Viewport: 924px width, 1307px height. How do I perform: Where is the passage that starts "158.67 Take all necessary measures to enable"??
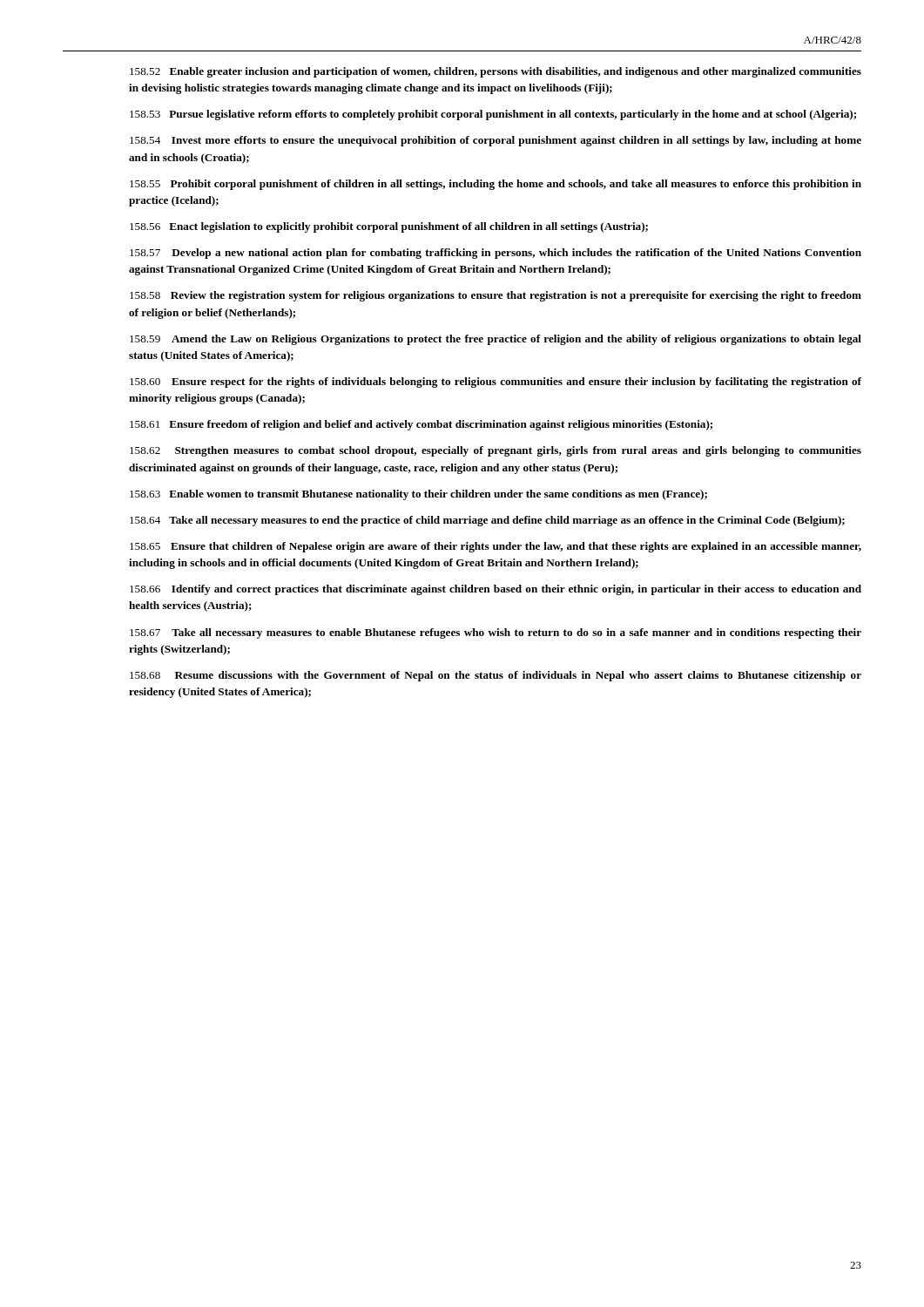click(x=495, y=640)
